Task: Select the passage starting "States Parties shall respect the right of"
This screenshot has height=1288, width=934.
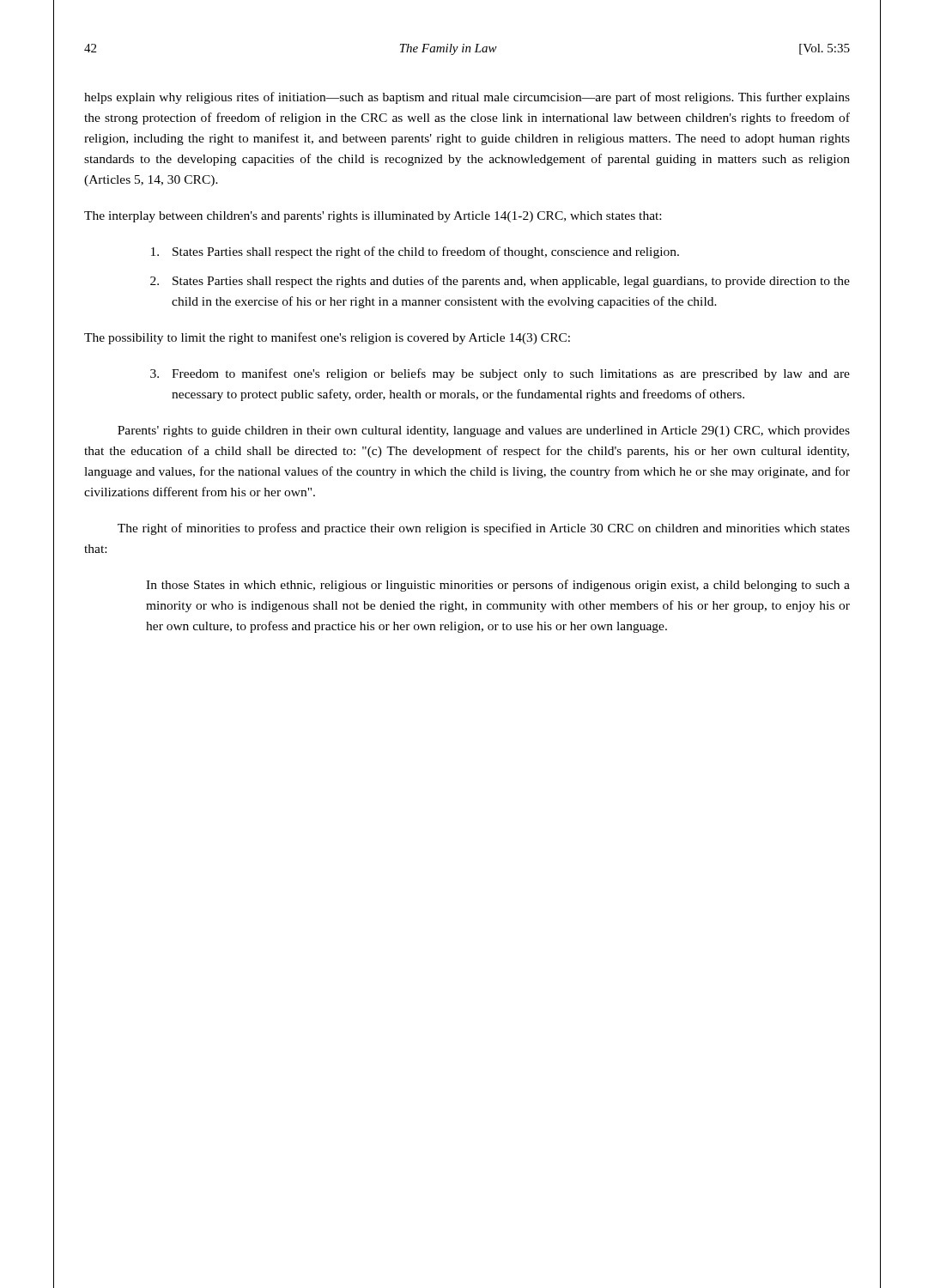Action: click(493, 252)
